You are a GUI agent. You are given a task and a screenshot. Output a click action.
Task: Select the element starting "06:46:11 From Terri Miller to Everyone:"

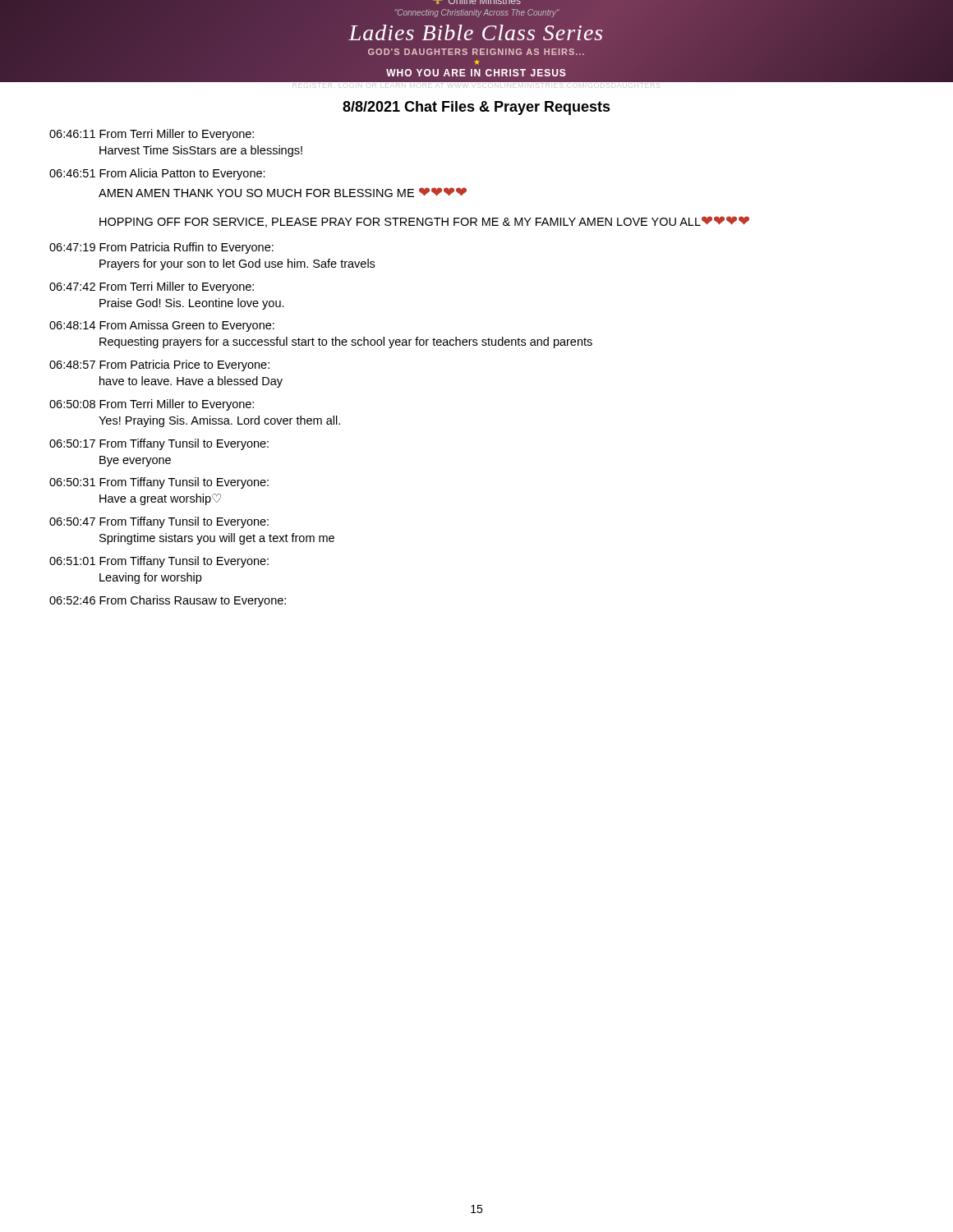tap(152, 134)
